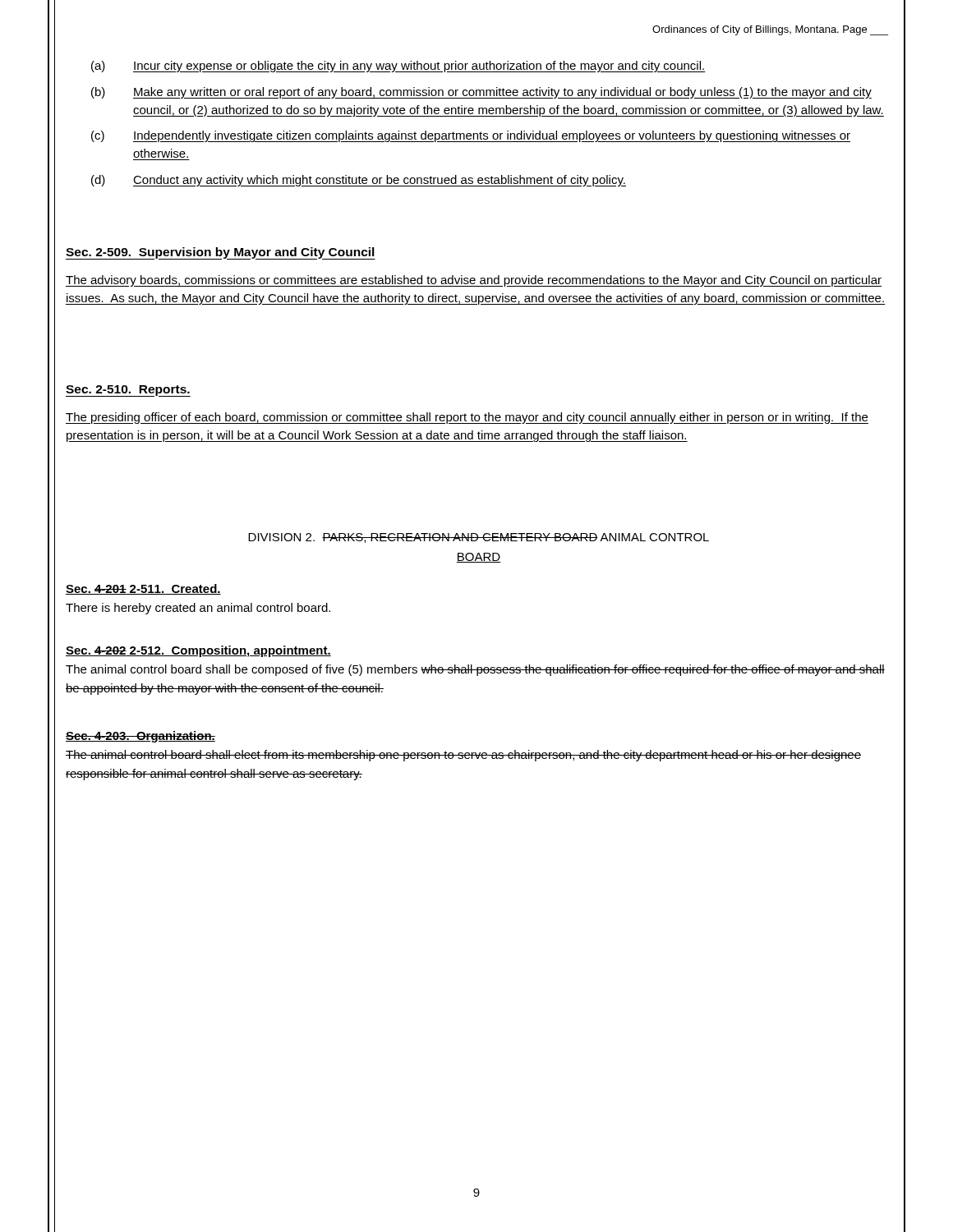Screen dimensions: 1232x953
Task: Select the text block with the text "The presiding officer of each board, commission"
Action: (x=467, y=426)
